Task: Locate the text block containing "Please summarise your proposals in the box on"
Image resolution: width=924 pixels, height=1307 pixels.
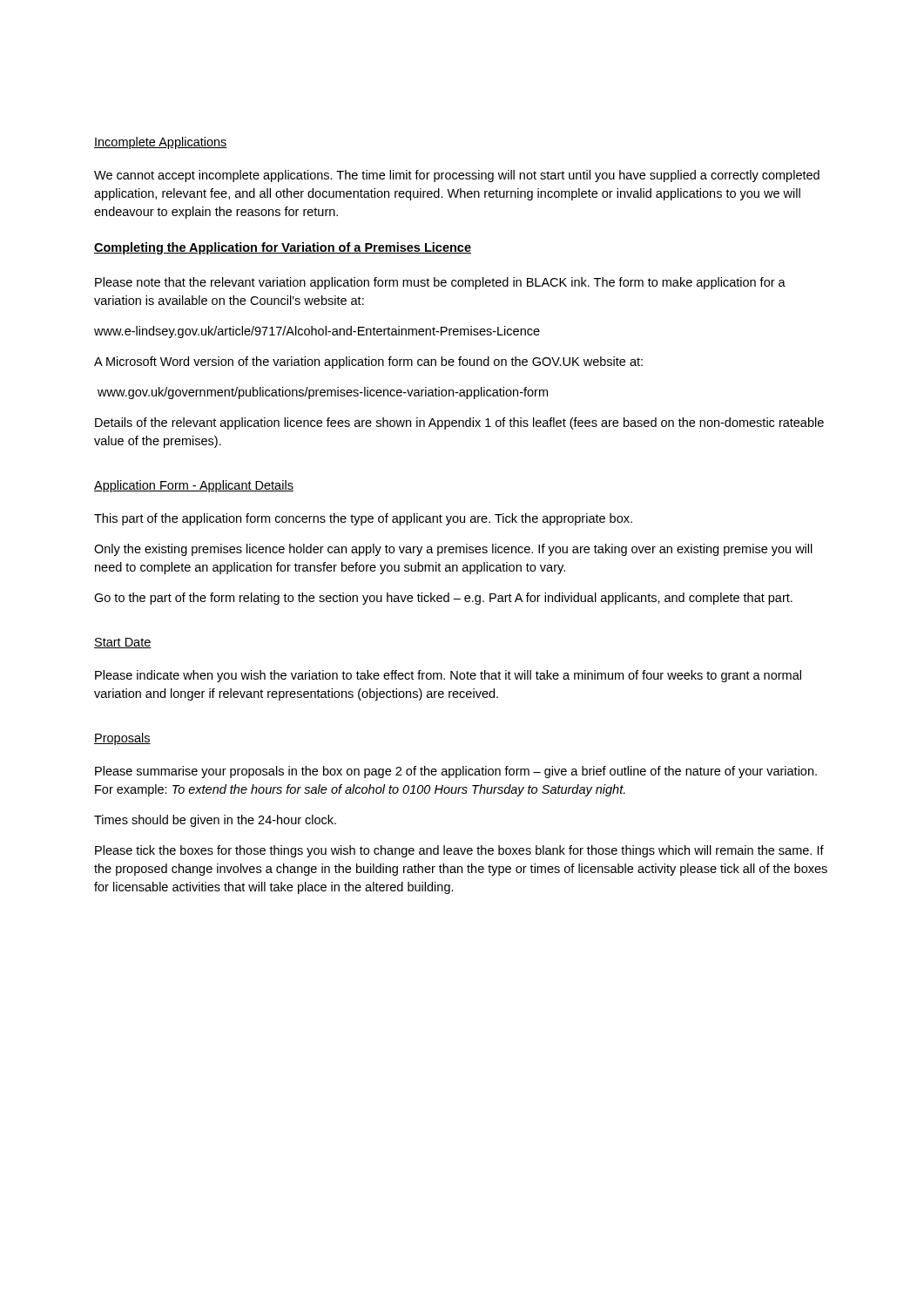Action: click(456, 780)
